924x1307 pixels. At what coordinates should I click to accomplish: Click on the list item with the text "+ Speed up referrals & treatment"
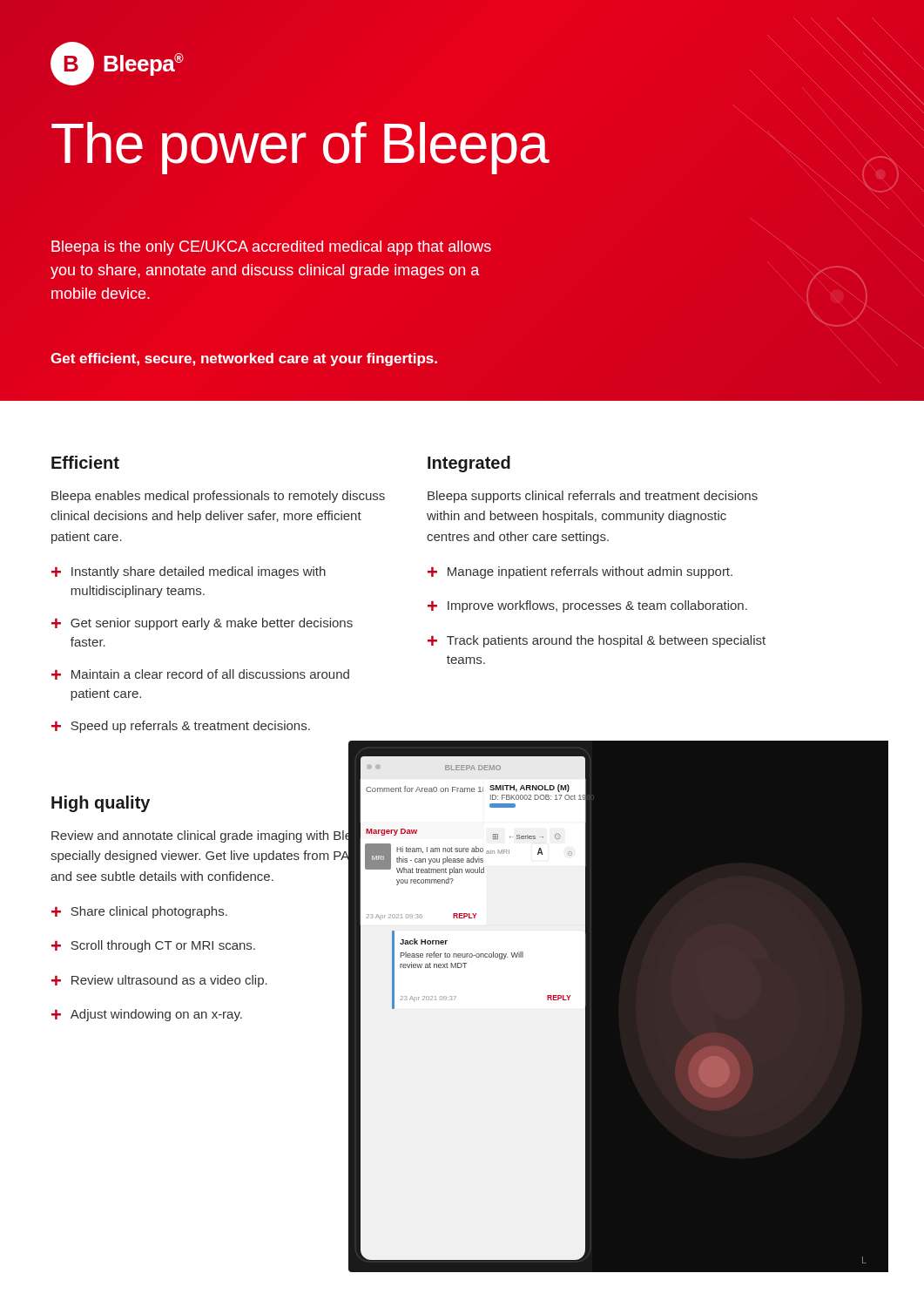pos(181,727)
